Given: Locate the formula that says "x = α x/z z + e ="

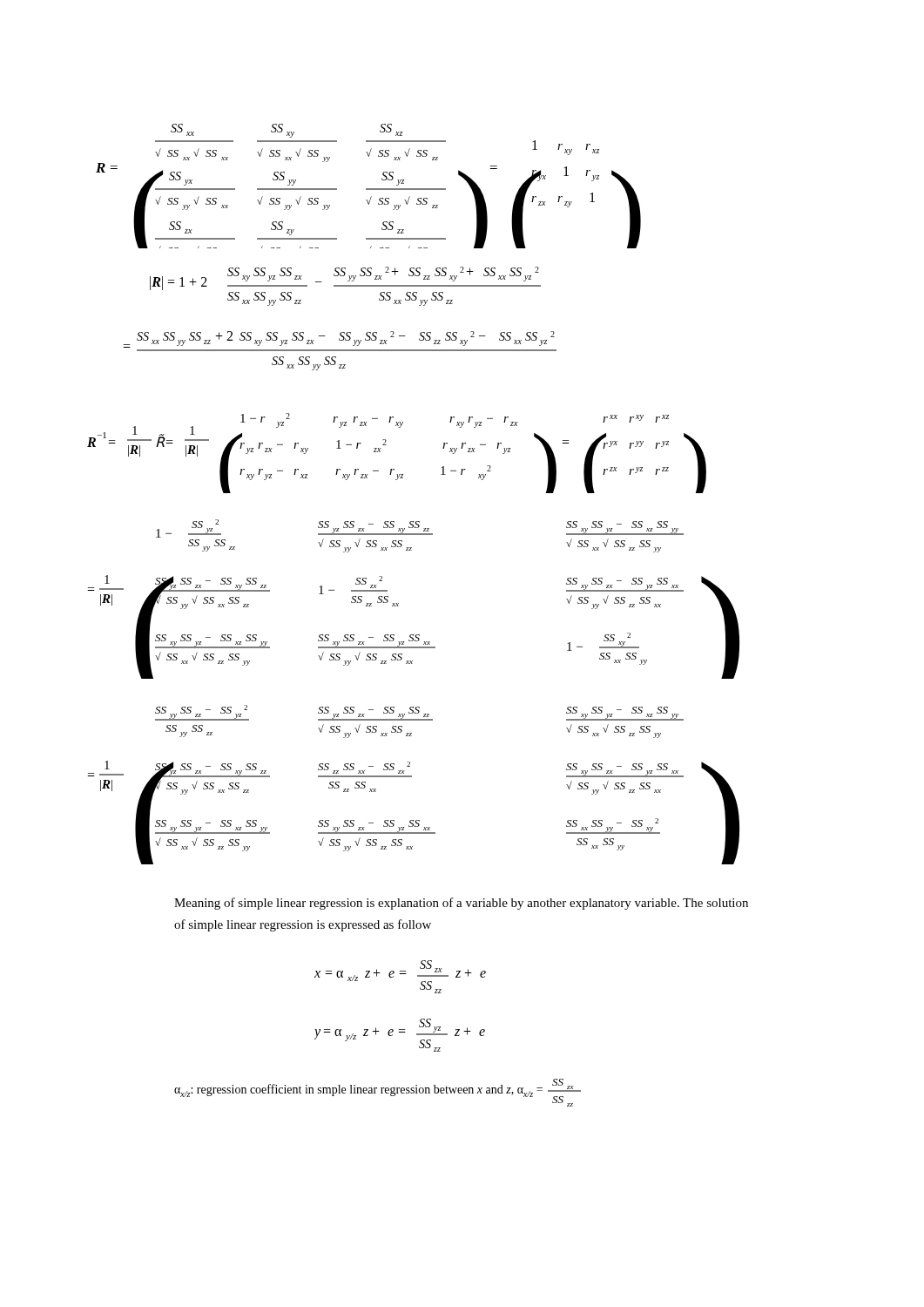Looking at the screenshot, I should (x=462, y=973).
